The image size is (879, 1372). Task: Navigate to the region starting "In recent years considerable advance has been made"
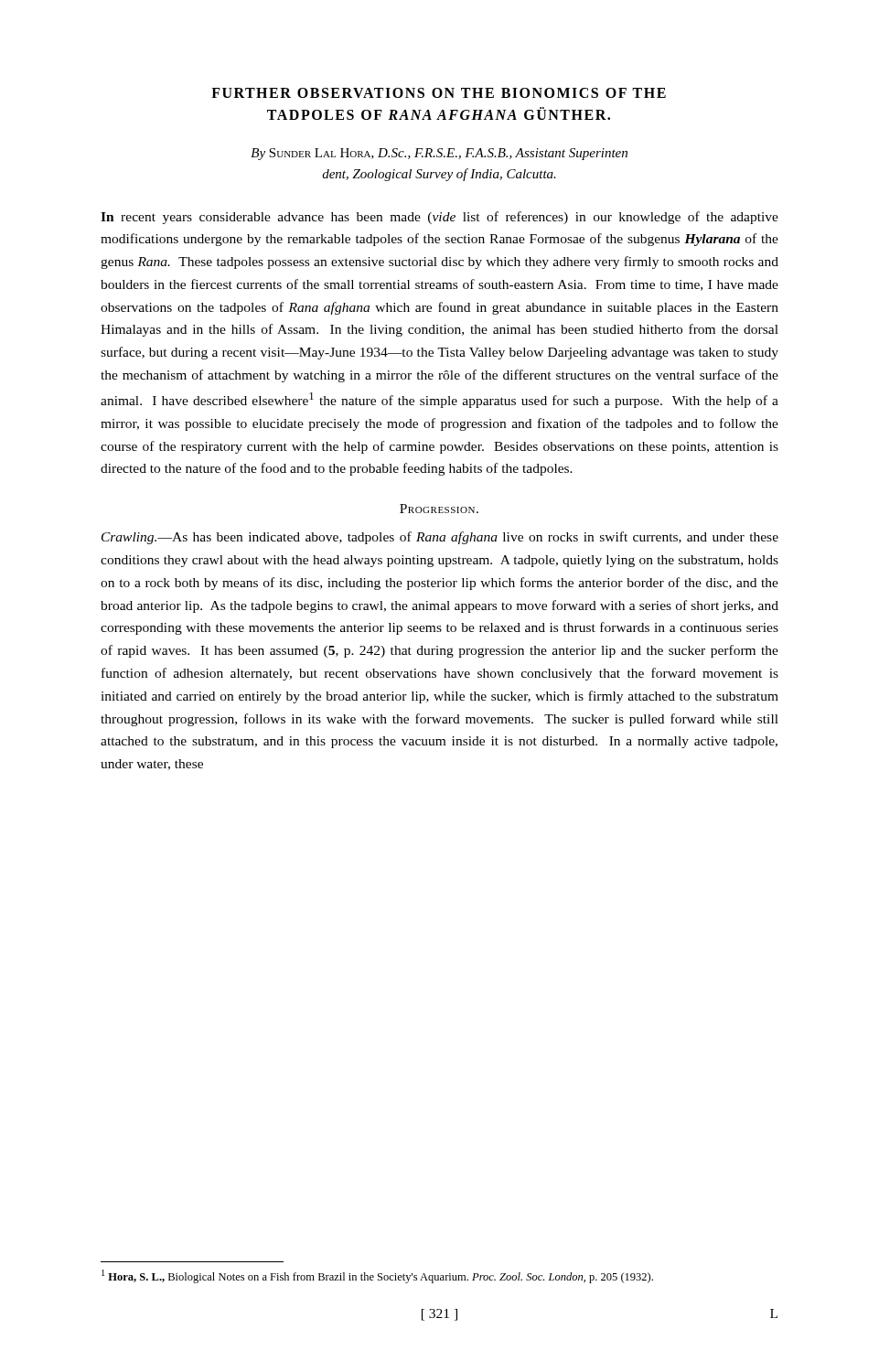coord(440,343)
